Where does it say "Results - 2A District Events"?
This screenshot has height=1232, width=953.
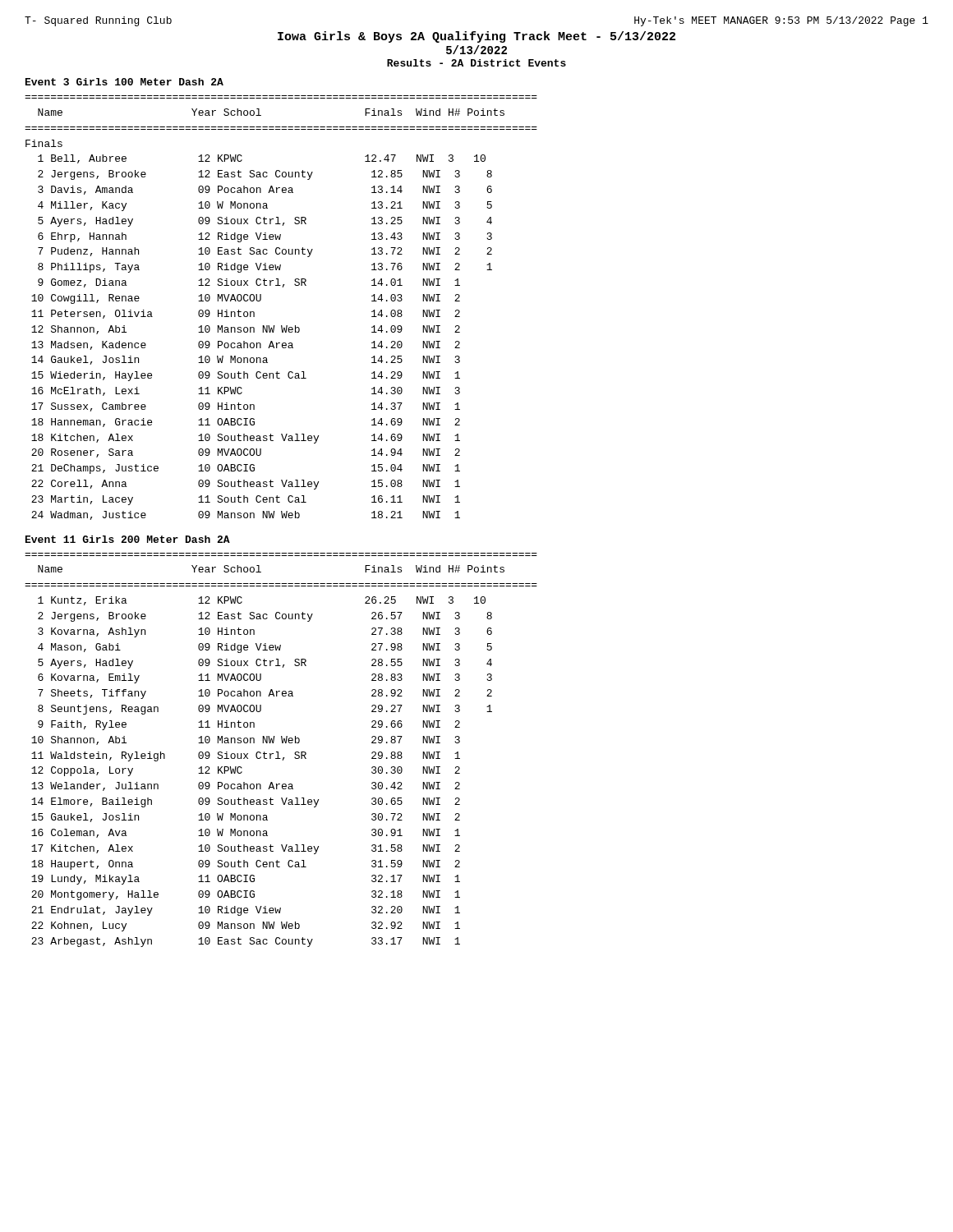click(476, 64)
